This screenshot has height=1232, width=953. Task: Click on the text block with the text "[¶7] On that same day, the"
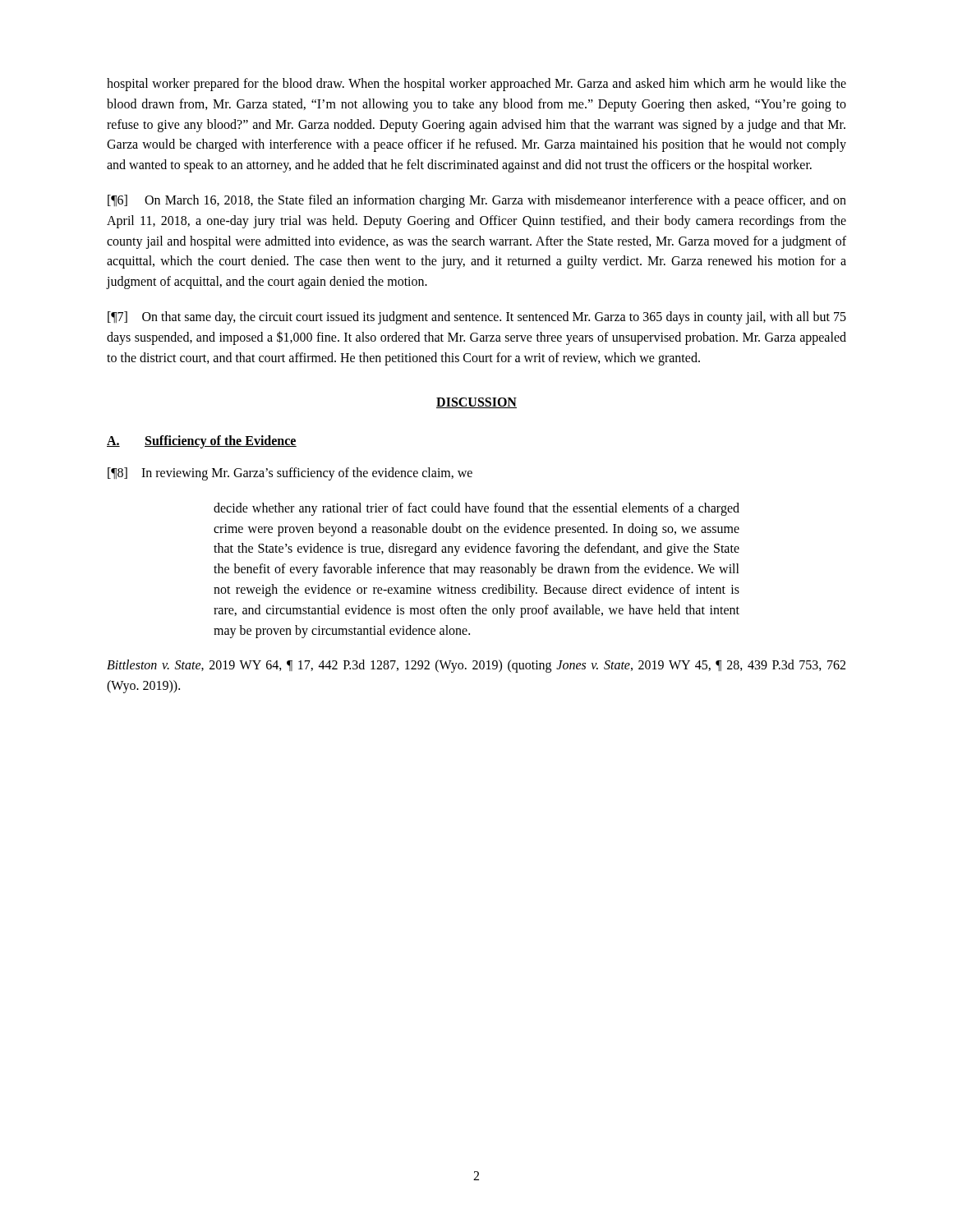pyautogui.click(x=476, y=337)
